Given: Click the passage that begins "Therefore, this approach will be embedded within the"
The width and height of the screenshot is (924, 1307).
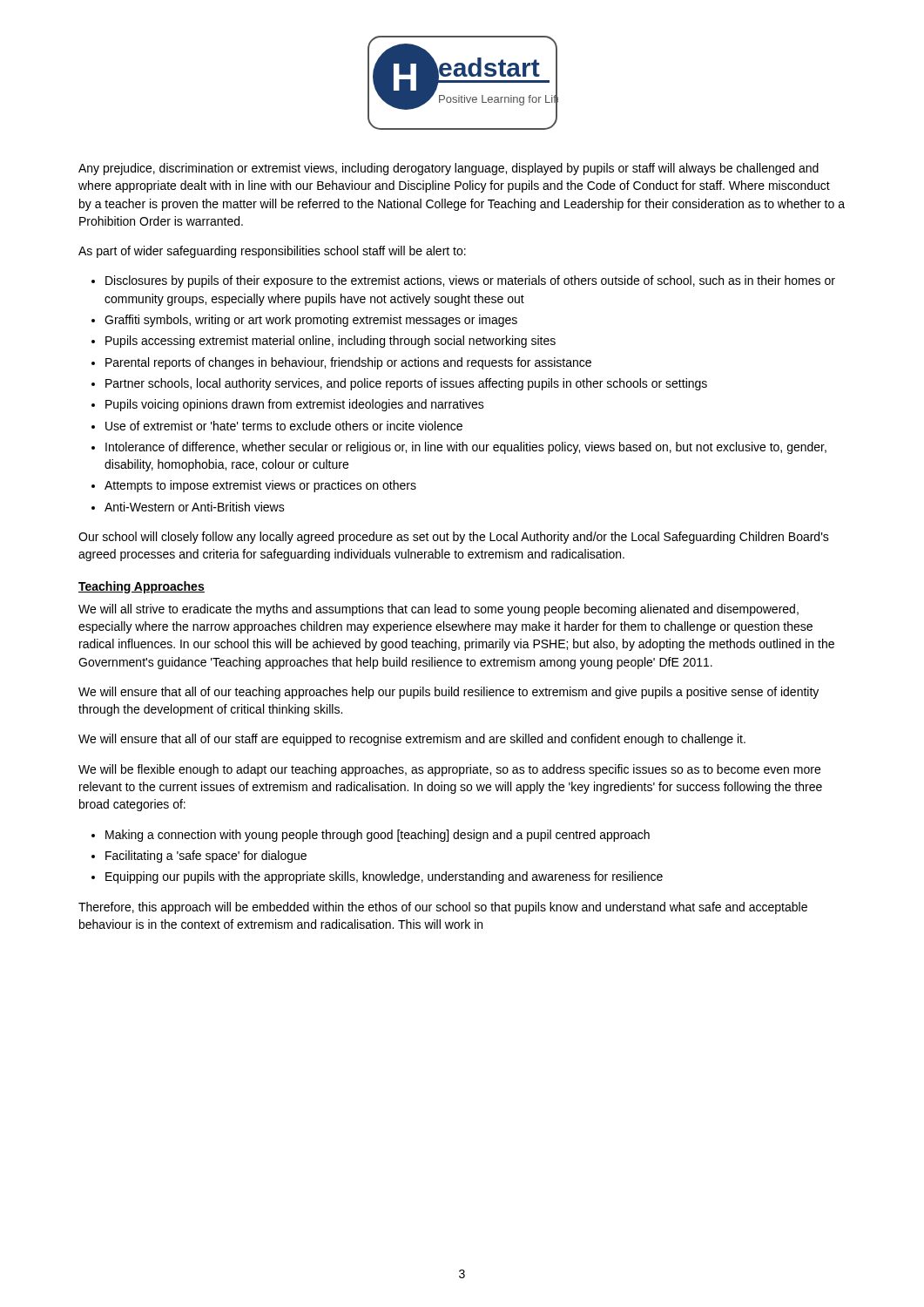Looking at the screenshot, I should point(462,916).
